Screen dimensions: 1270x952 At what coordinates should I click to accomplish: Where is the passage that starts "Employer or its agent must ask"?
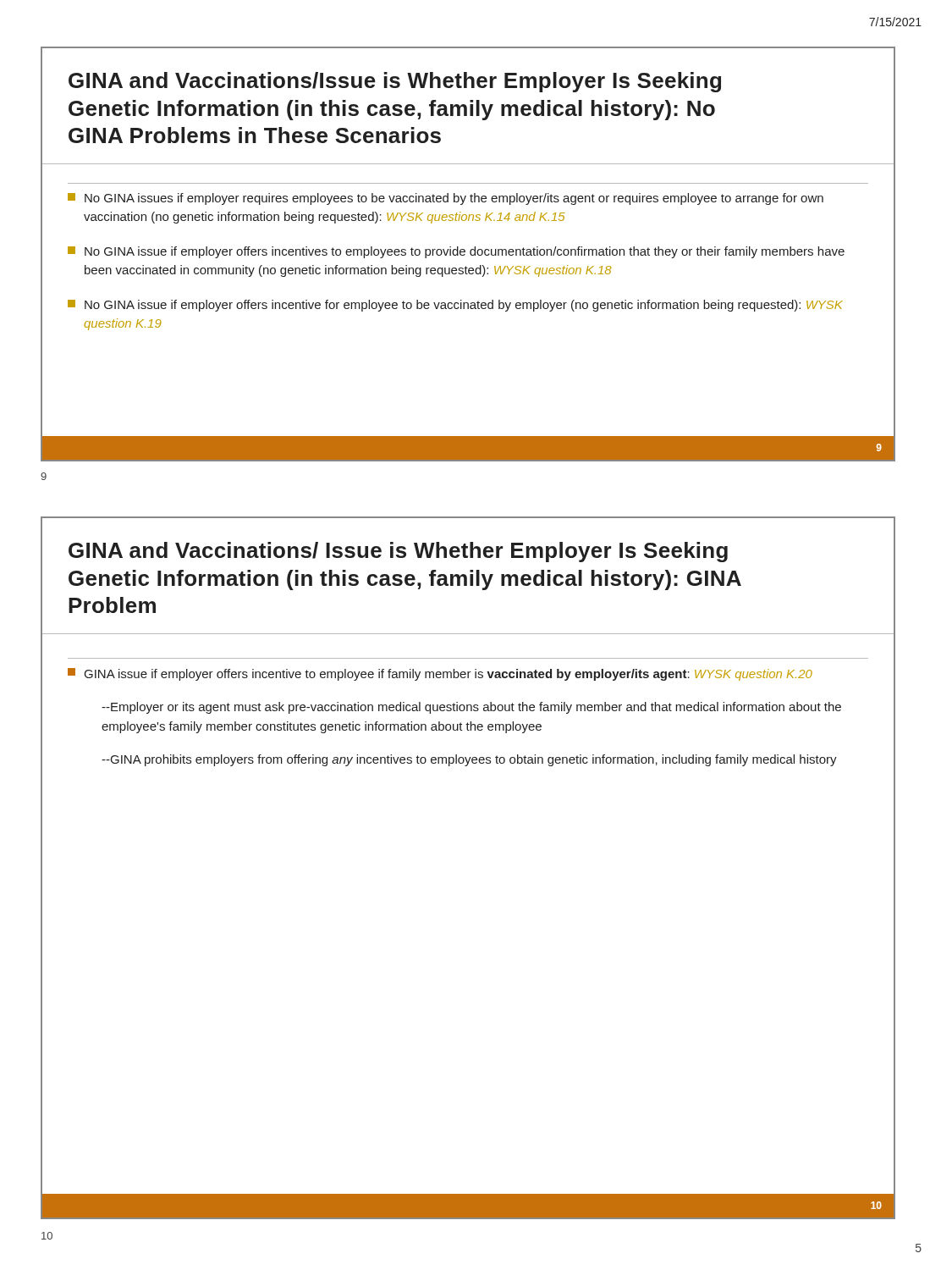(472, 716)
